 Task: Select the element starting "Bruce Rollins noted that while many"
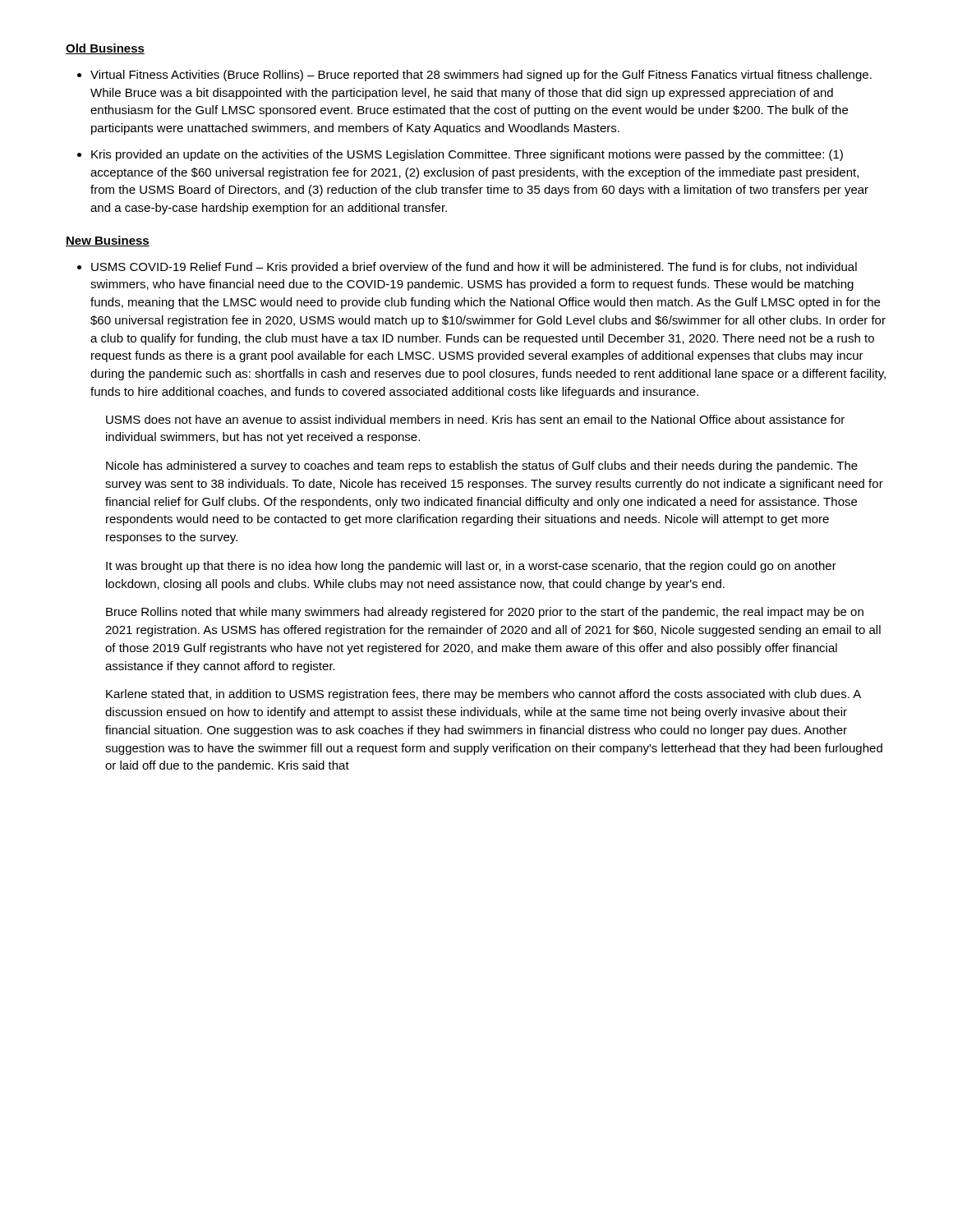coord(493,638)
